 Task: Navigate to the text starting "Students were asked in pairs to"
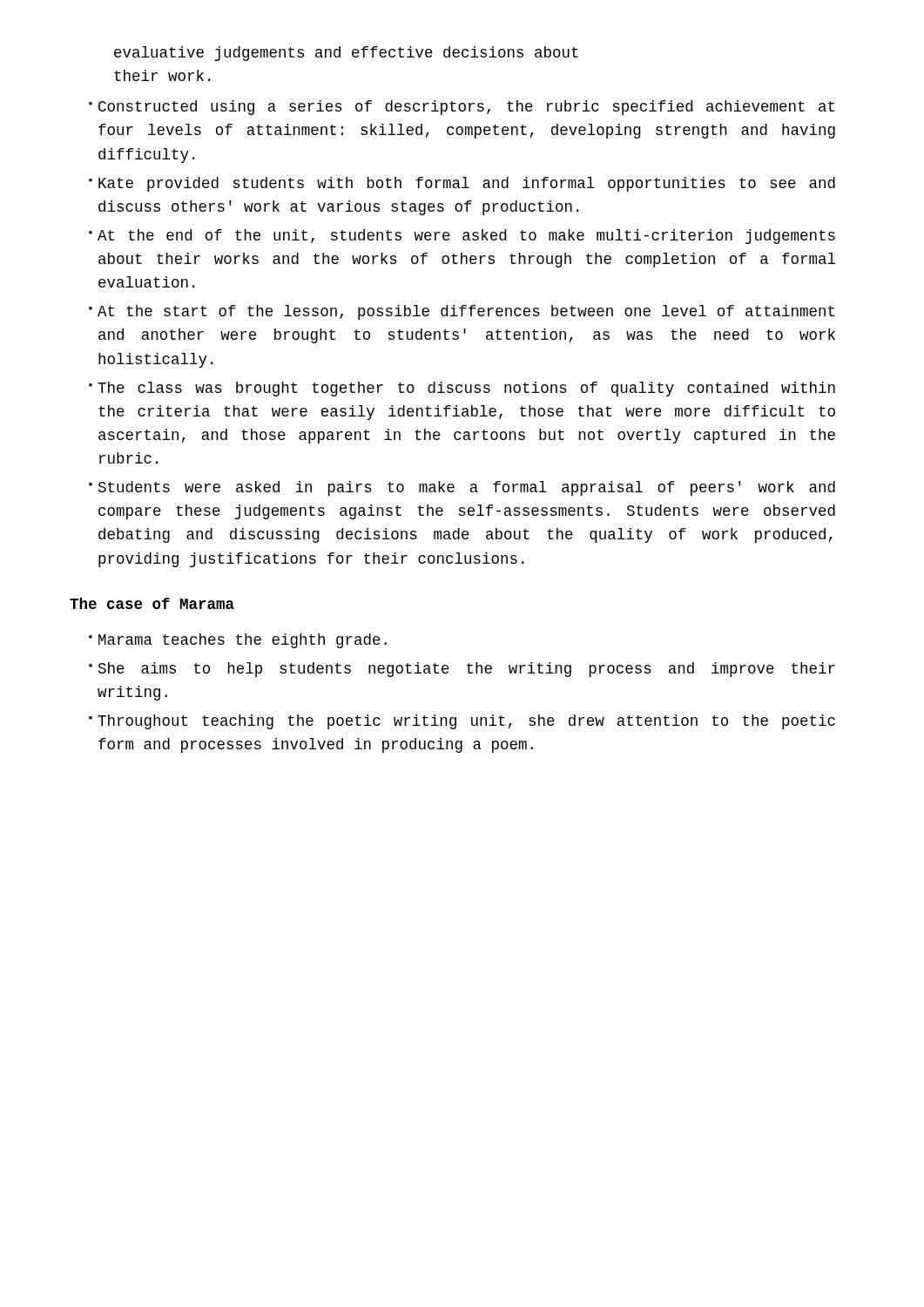click(x=453, y=524)
